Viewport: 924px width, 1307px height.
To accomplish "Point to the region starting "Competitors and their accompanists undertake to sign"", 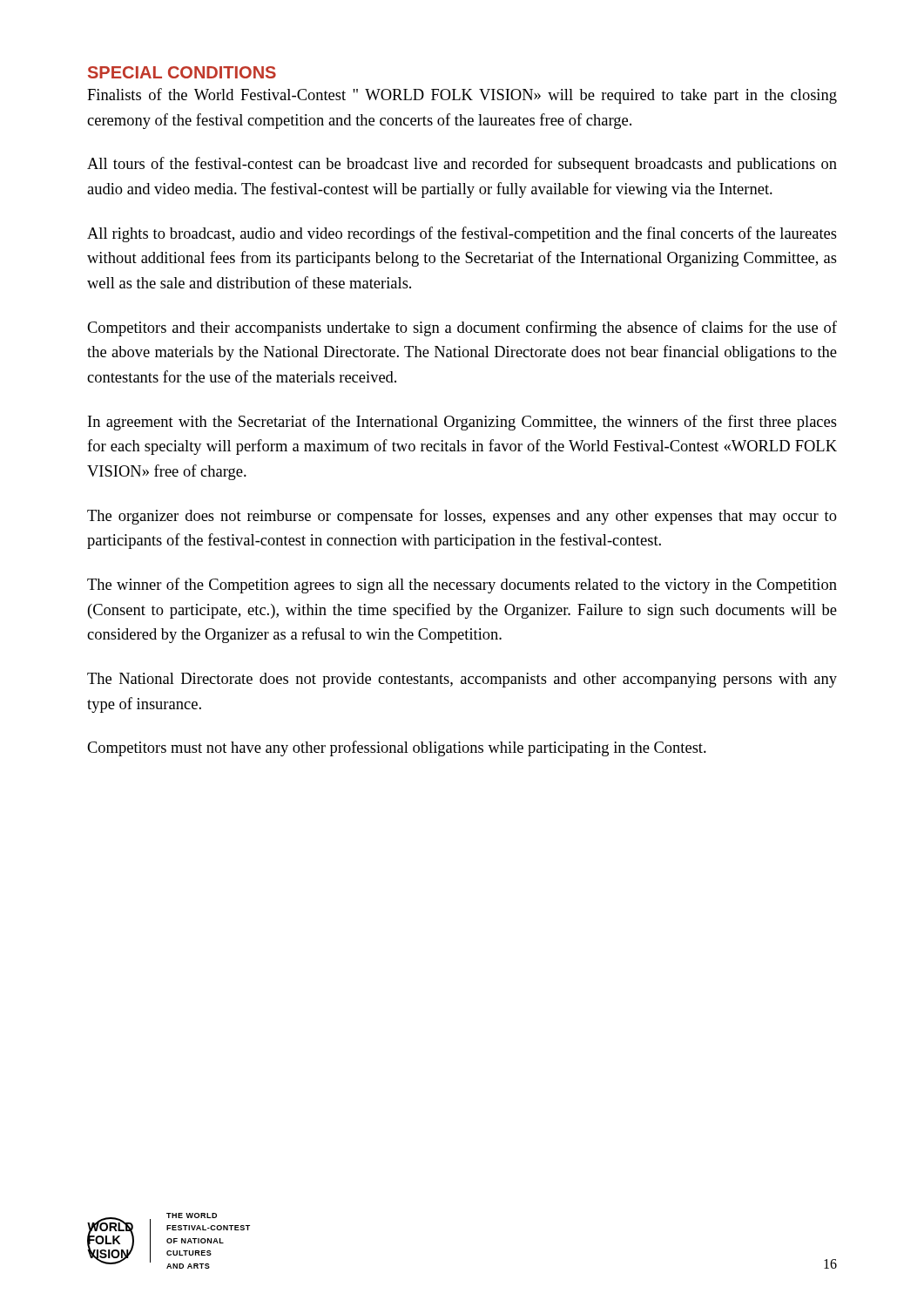I will tap(462, 352).
